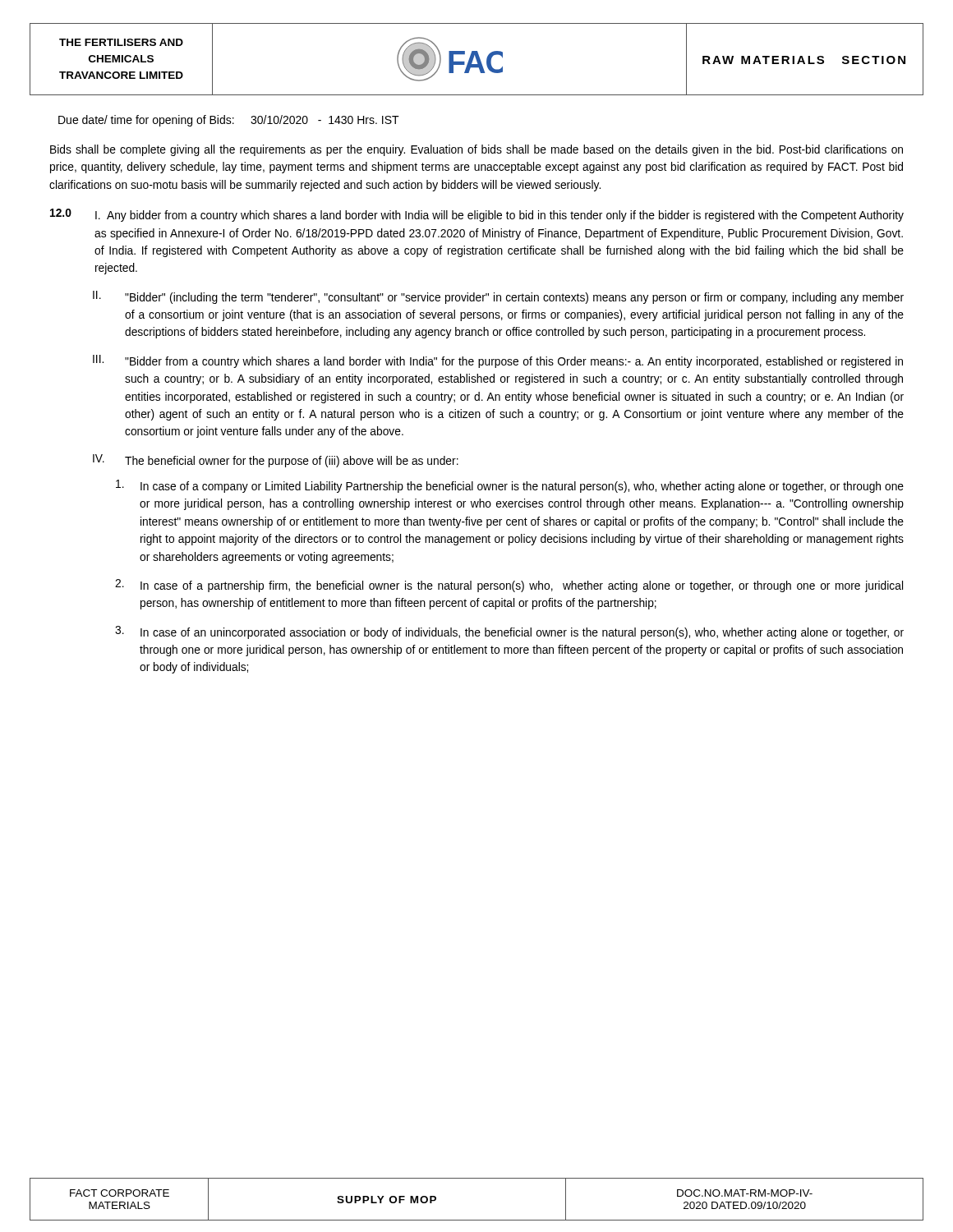Point to the element starting "Due date/ time for opening of"
The height and width of the screenshot is (1232, 953).
[229, 121]
